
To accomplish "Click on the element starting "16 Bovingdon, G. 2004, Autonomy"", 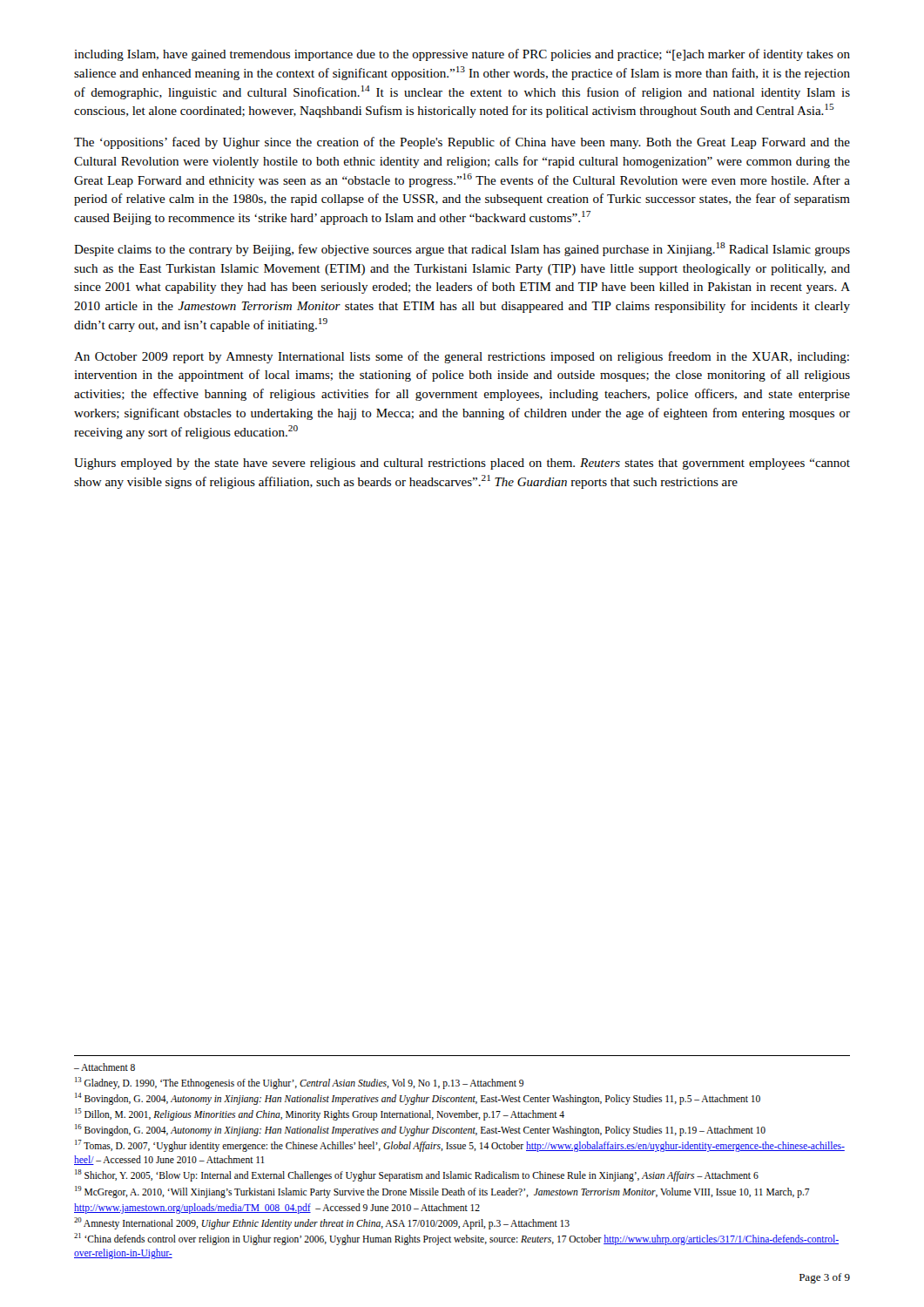I will [420, 1129].
